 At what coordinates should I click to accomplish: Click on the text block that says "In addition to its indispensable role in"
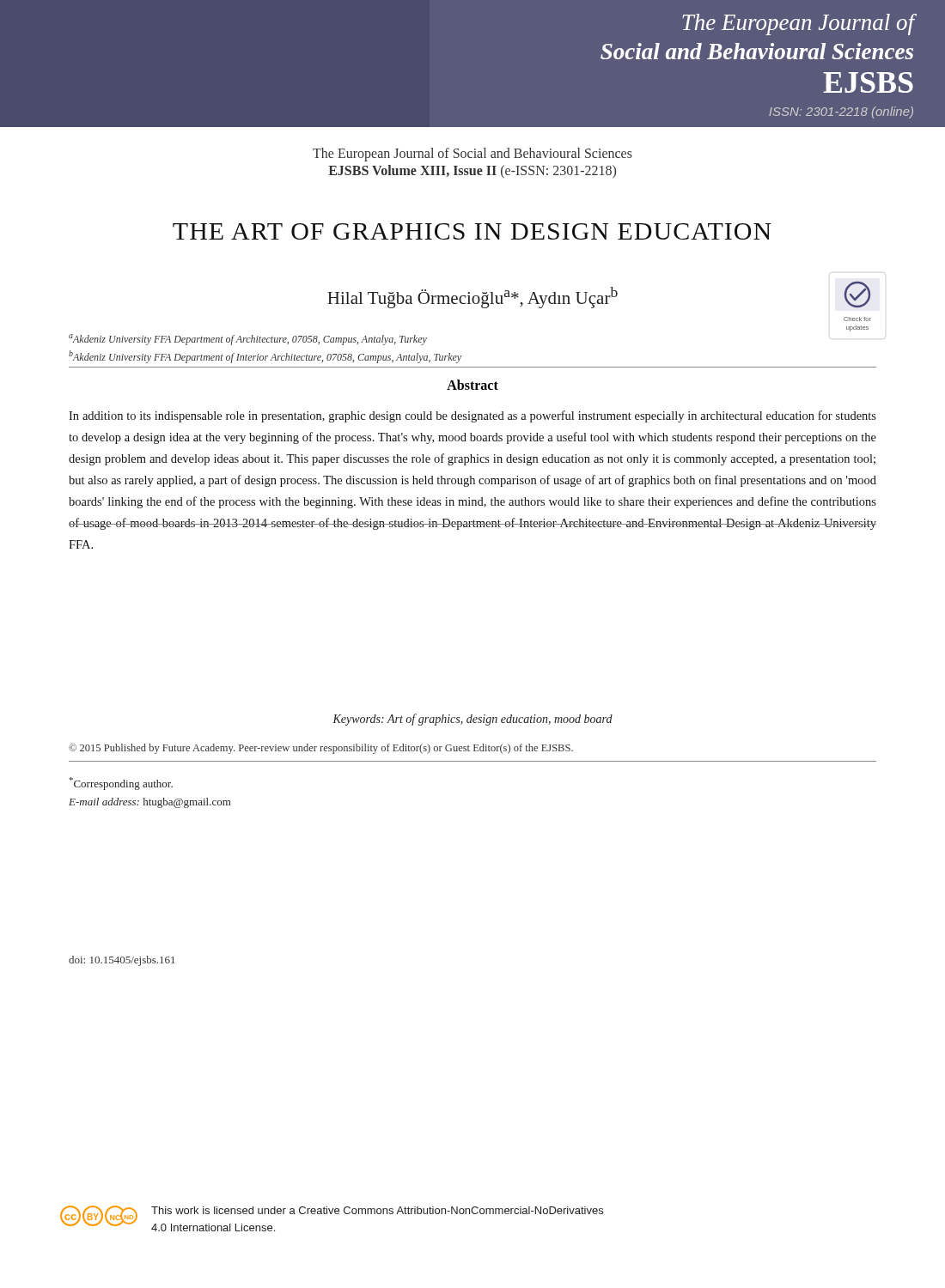click(472, 480)
